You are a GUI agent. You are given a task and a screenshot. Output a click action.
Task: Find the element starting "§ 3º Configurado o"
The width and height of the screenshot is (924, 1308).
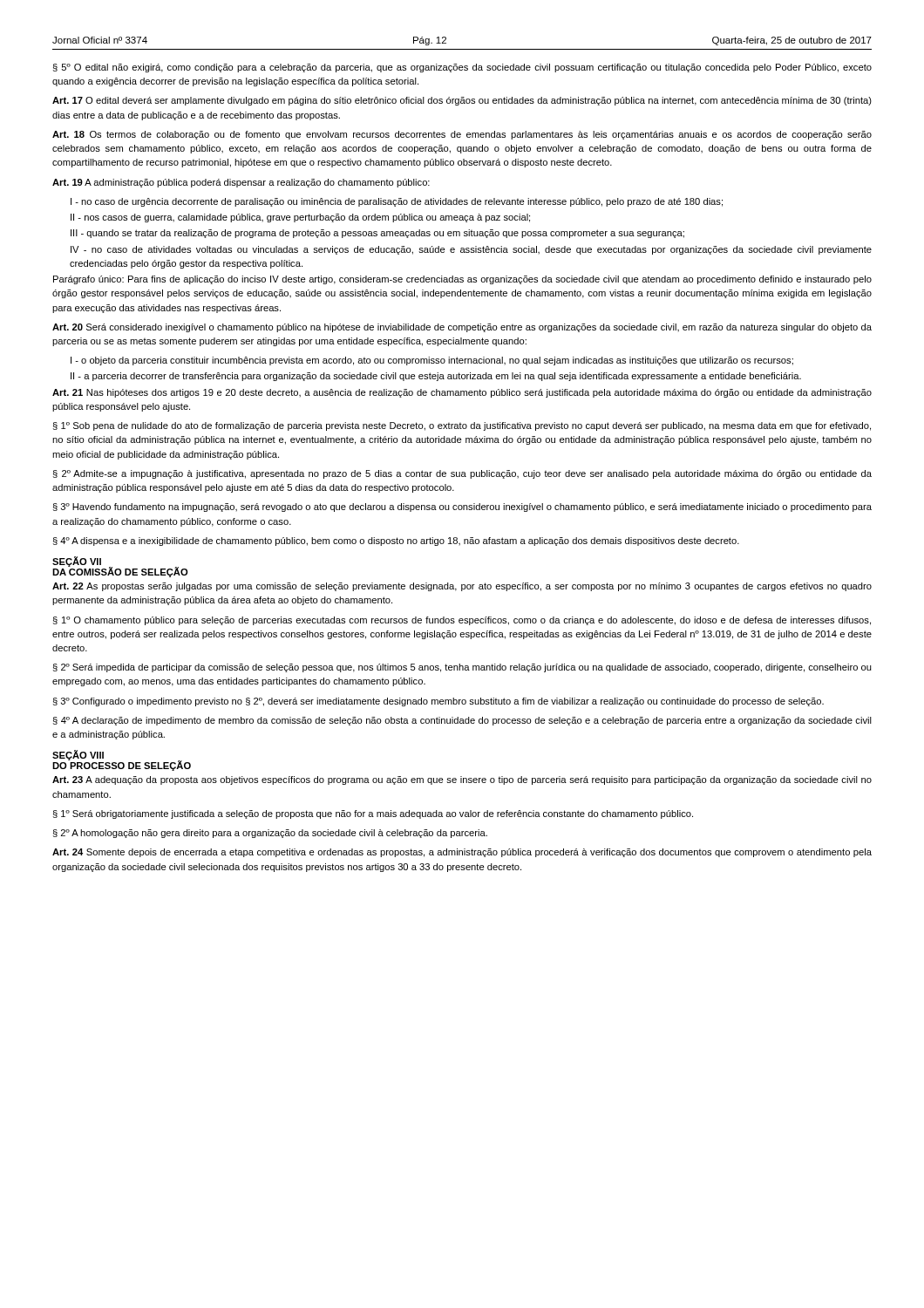coord(438,701)
